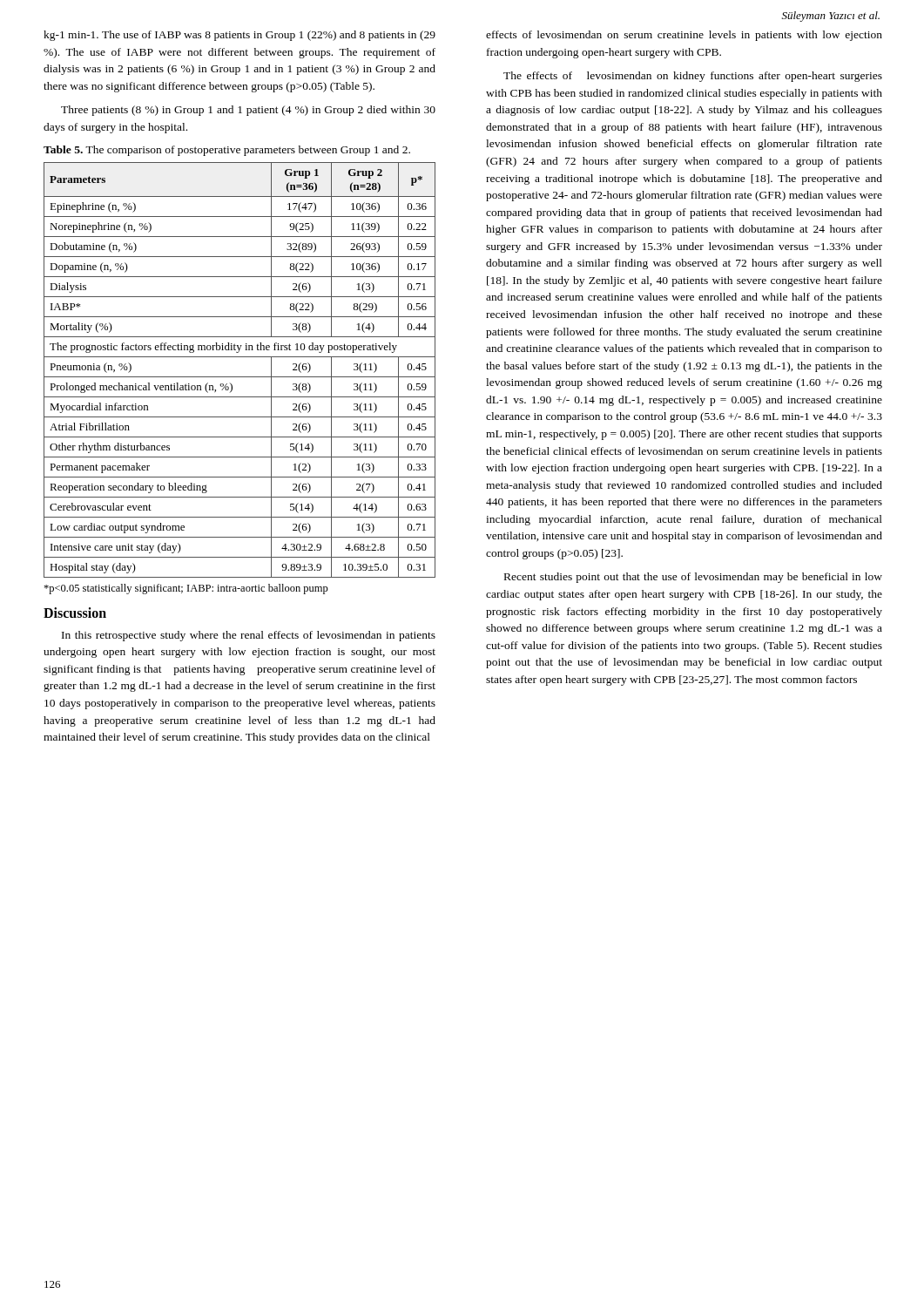Locate the text starting "The effects of levosimendan on kidney functions"
This screenshot has height=1307, width=924.
tap(684, 314)
